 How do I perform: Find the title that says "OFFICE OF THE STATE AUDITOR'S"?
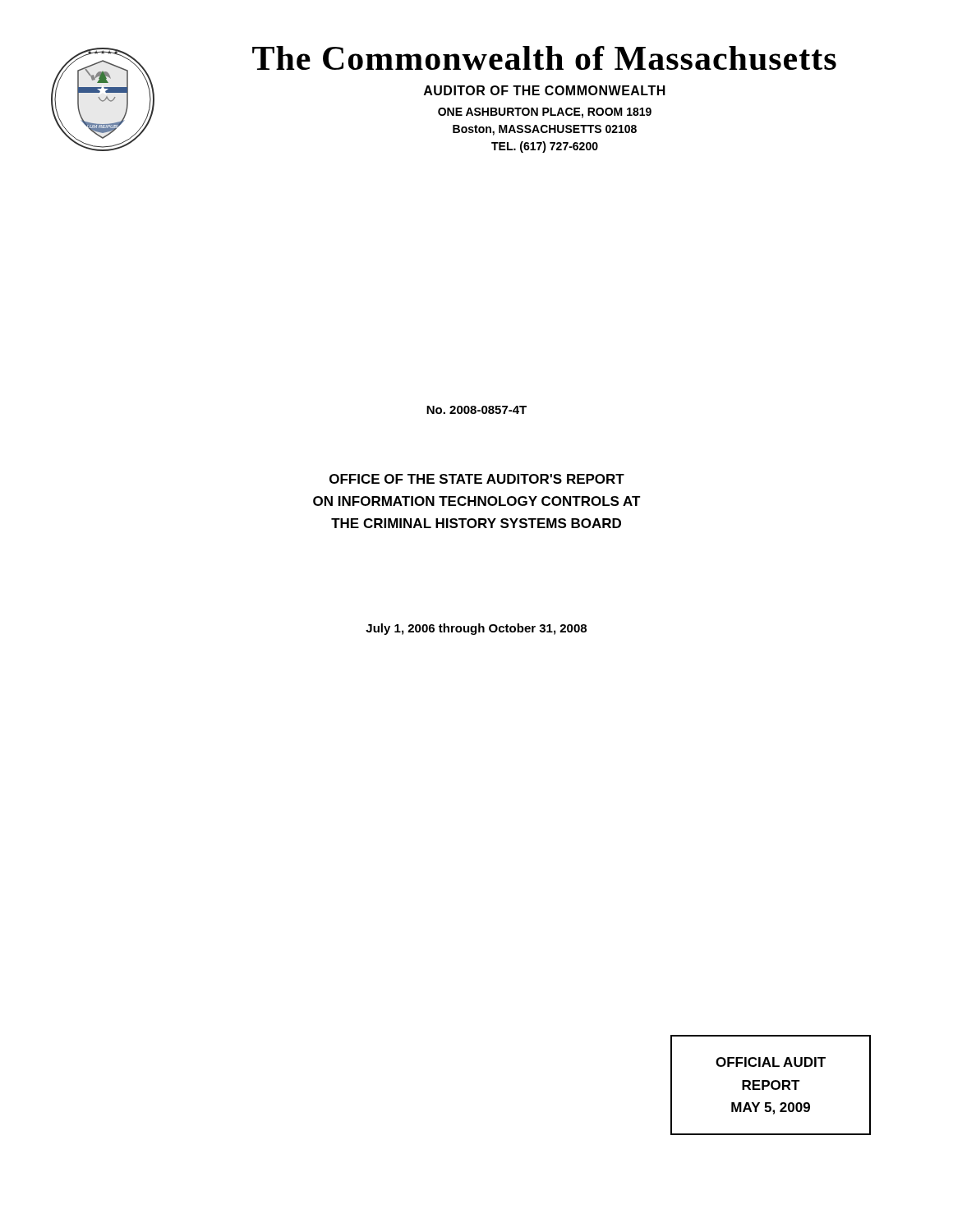click(x=476, y=502)
